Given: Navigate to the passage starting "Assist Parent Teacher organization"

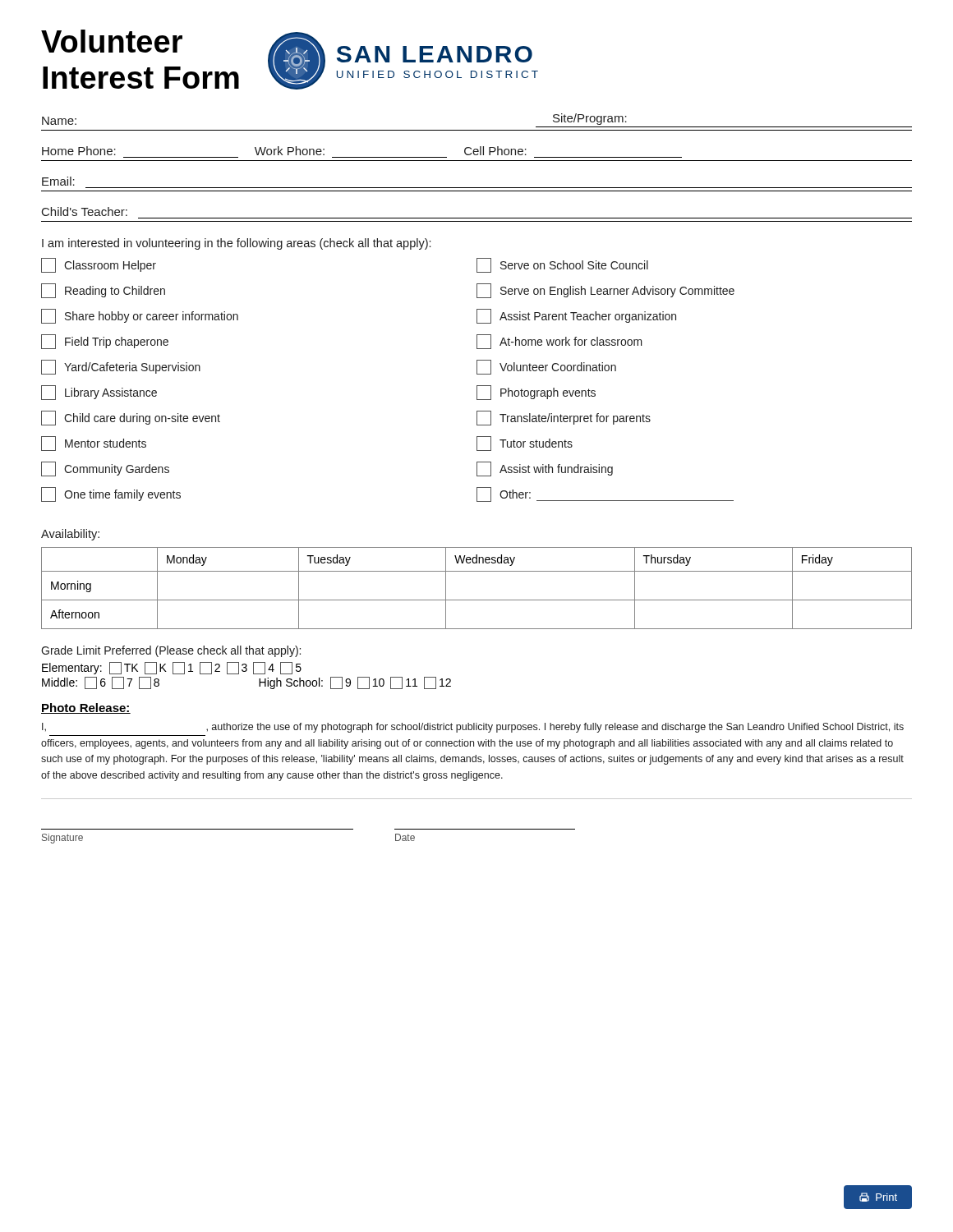Looking at the screenshot, I should (577, 317).
